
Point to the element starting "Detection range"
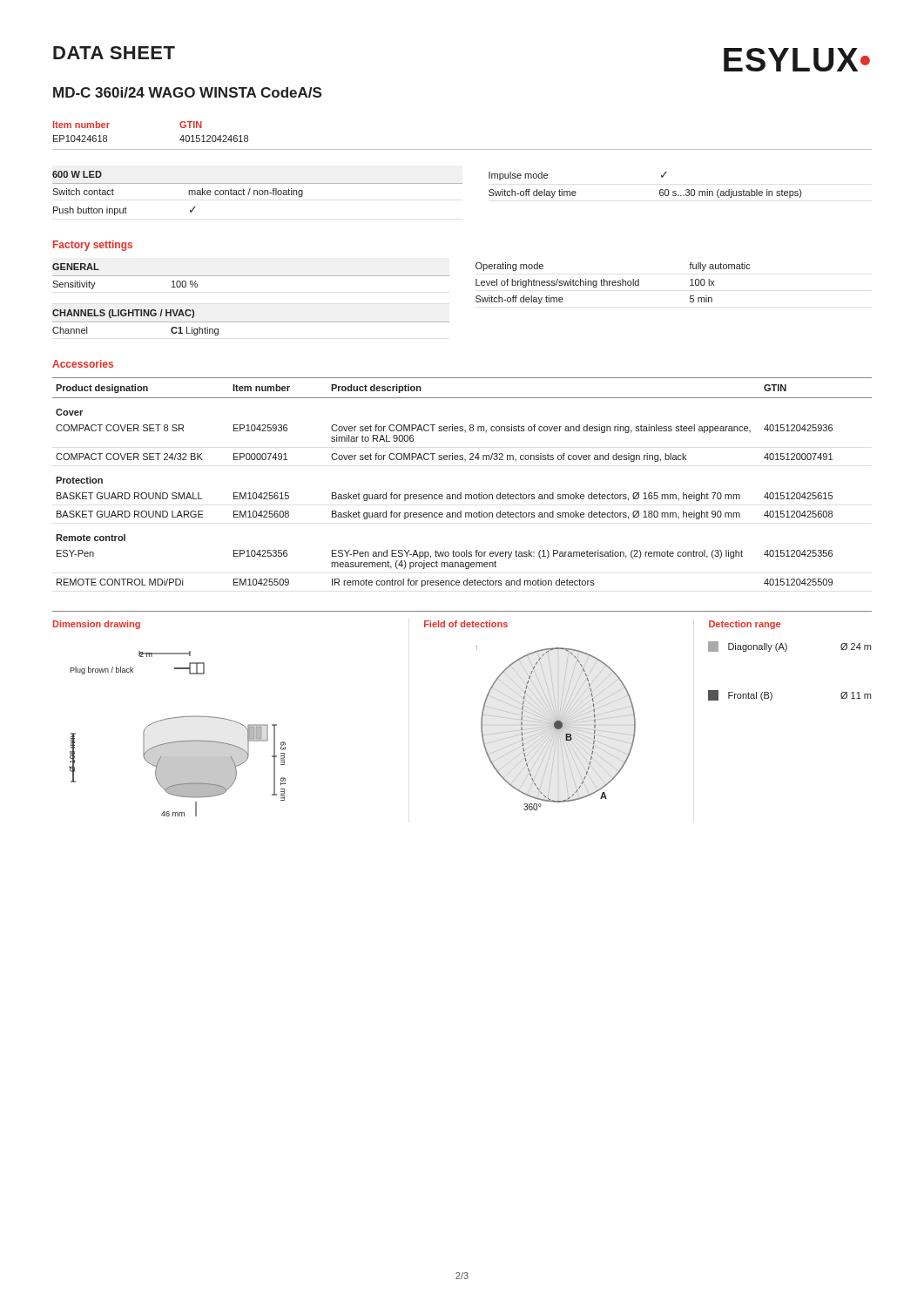point(745,624)
